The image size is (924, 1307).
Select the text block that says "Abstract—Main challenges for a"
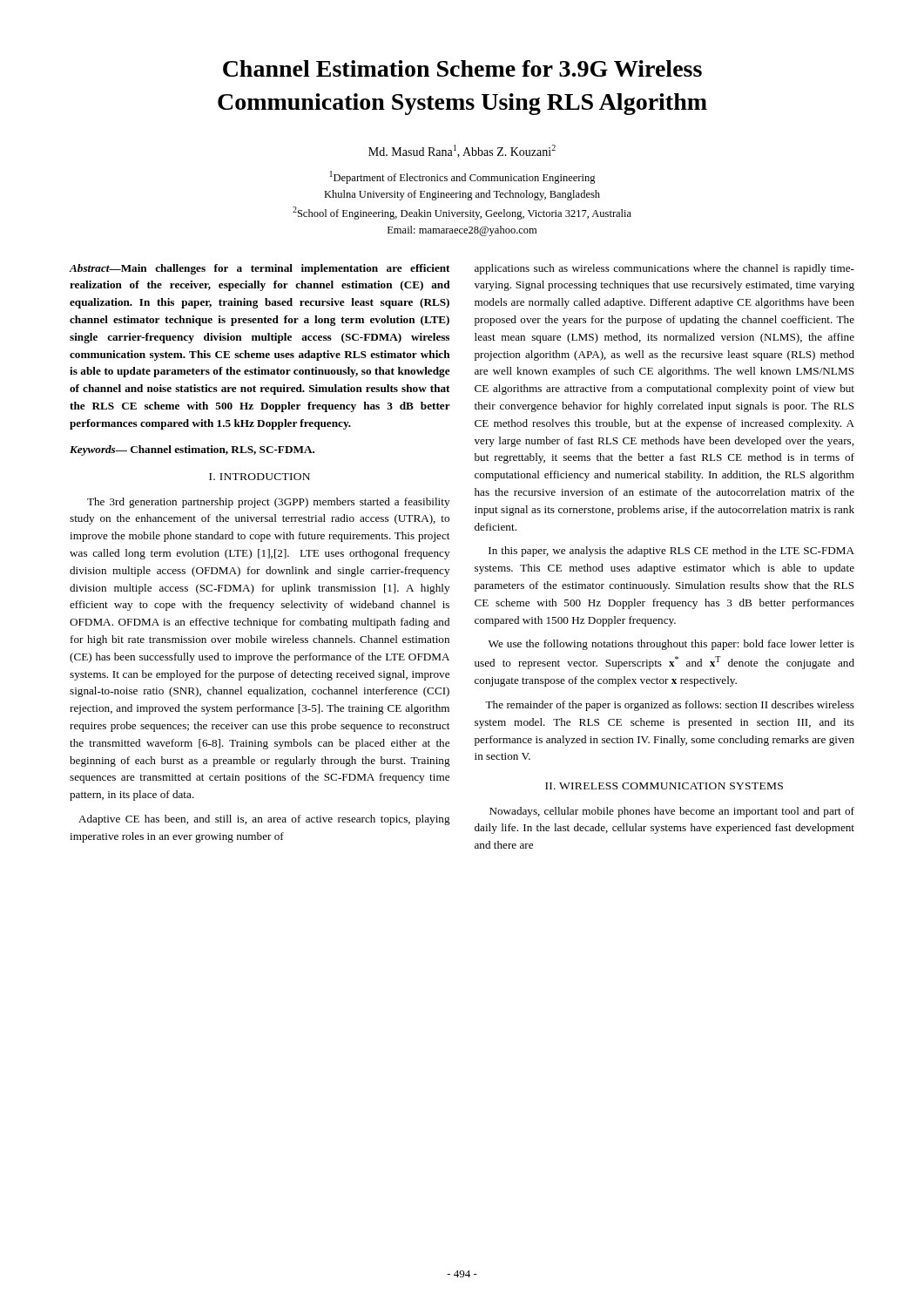[260, 345]
